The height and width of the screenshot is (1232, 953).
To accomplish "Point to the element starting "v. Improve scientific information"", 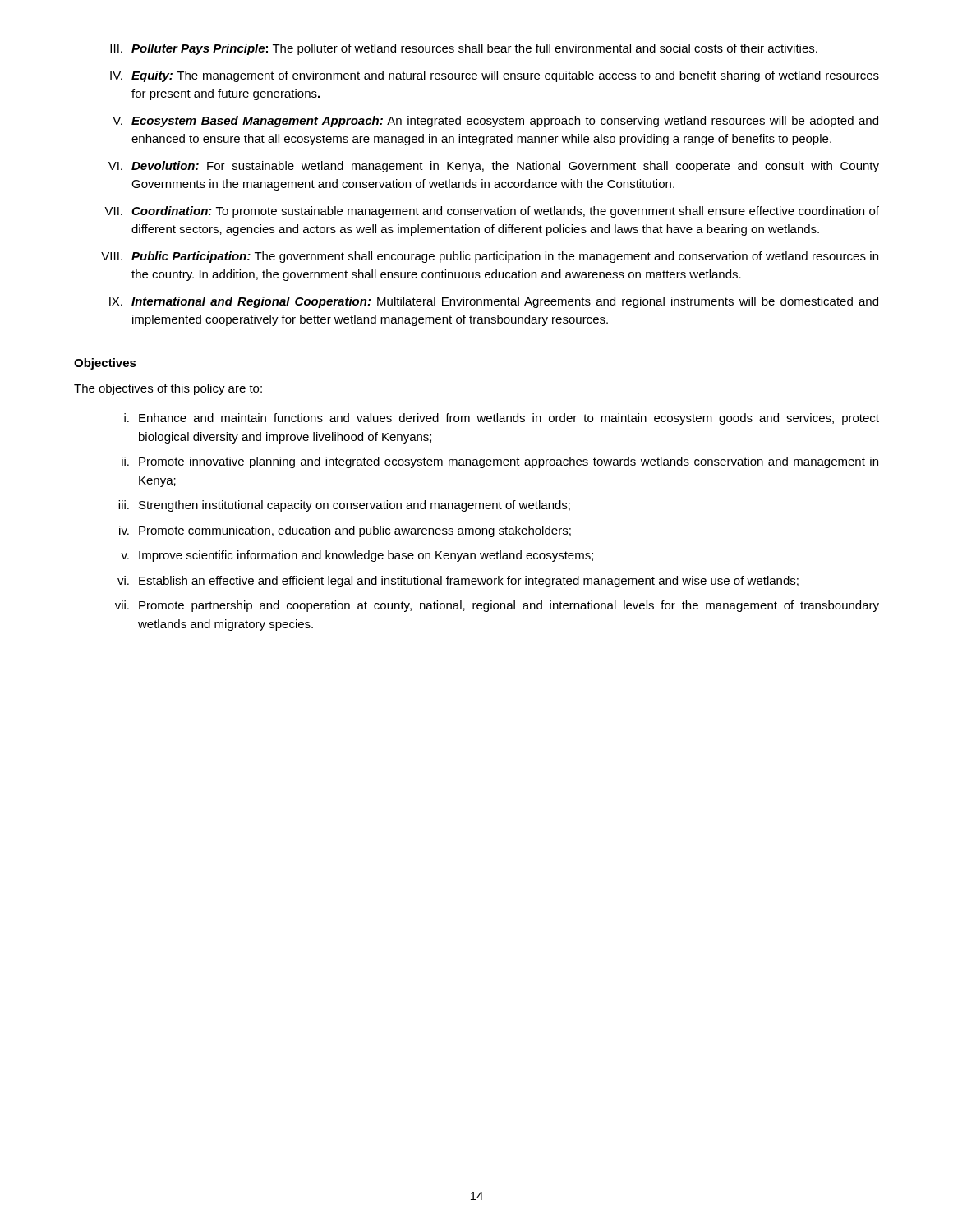I will click(489, 555).
